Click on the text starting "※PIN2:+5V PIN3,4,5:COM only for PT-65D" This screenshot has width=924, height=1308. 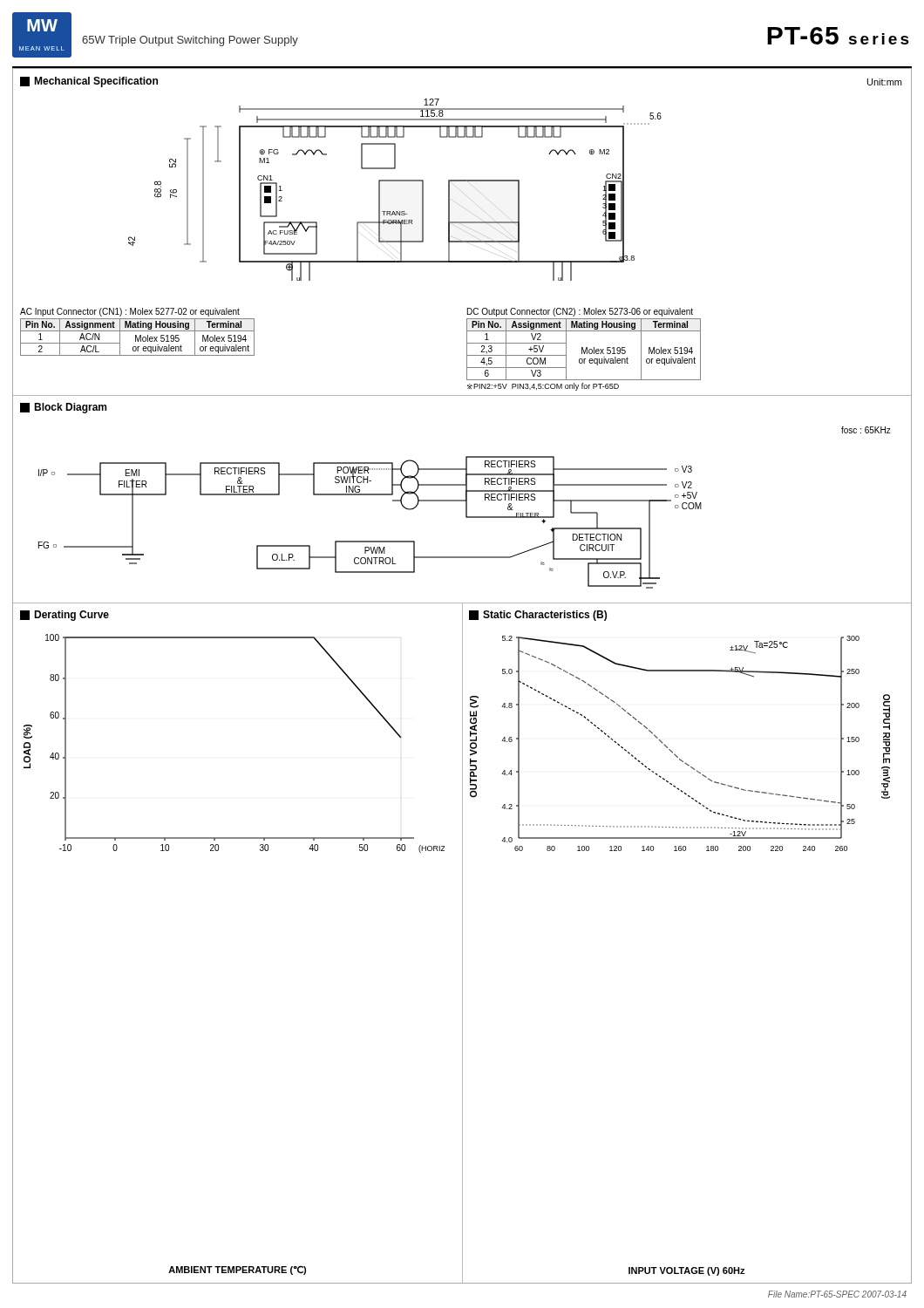[543, 386]
